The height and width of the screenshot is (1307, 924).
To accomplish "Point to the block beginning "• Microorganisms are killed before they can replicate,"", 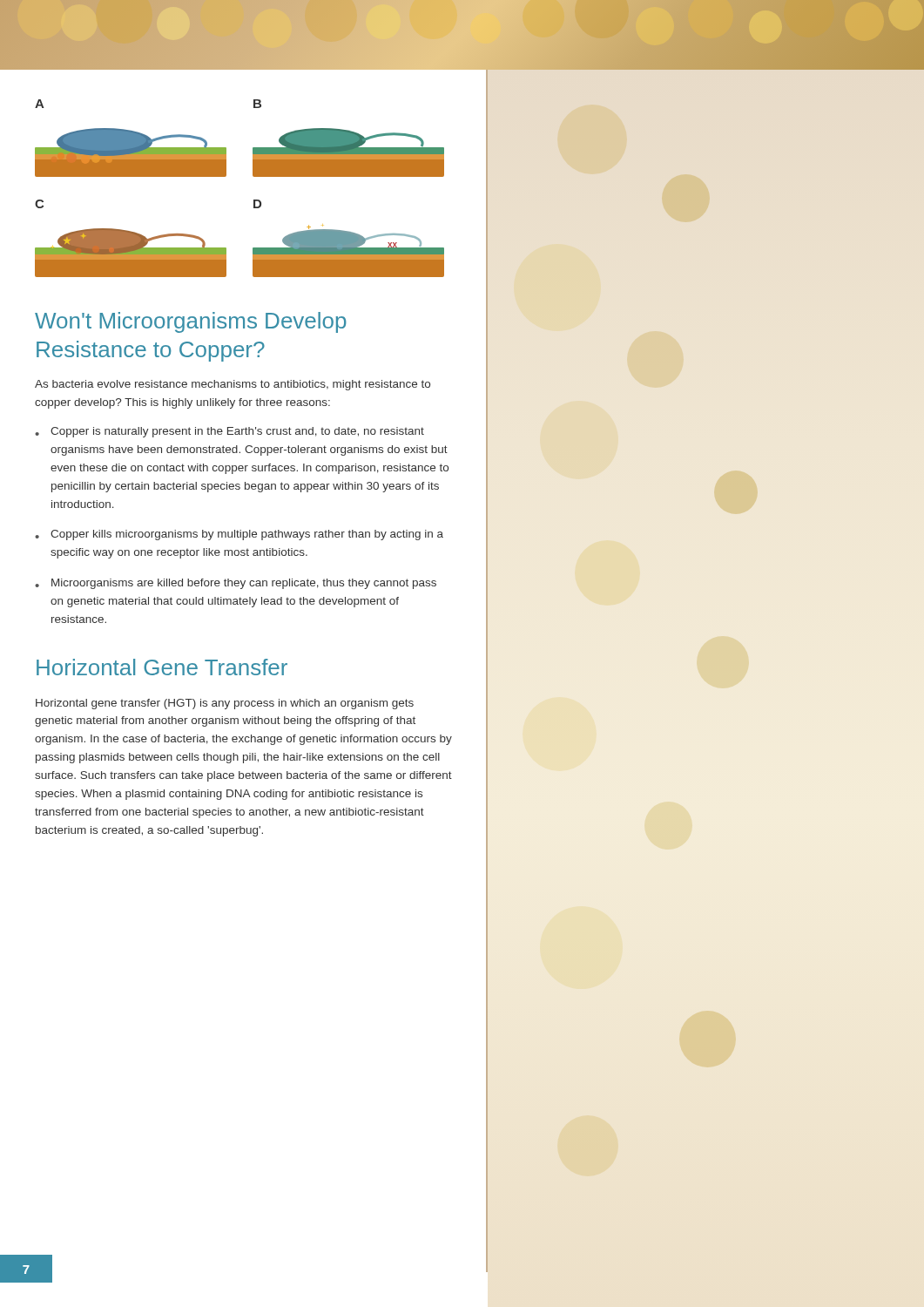I will (x=244, y=602).
